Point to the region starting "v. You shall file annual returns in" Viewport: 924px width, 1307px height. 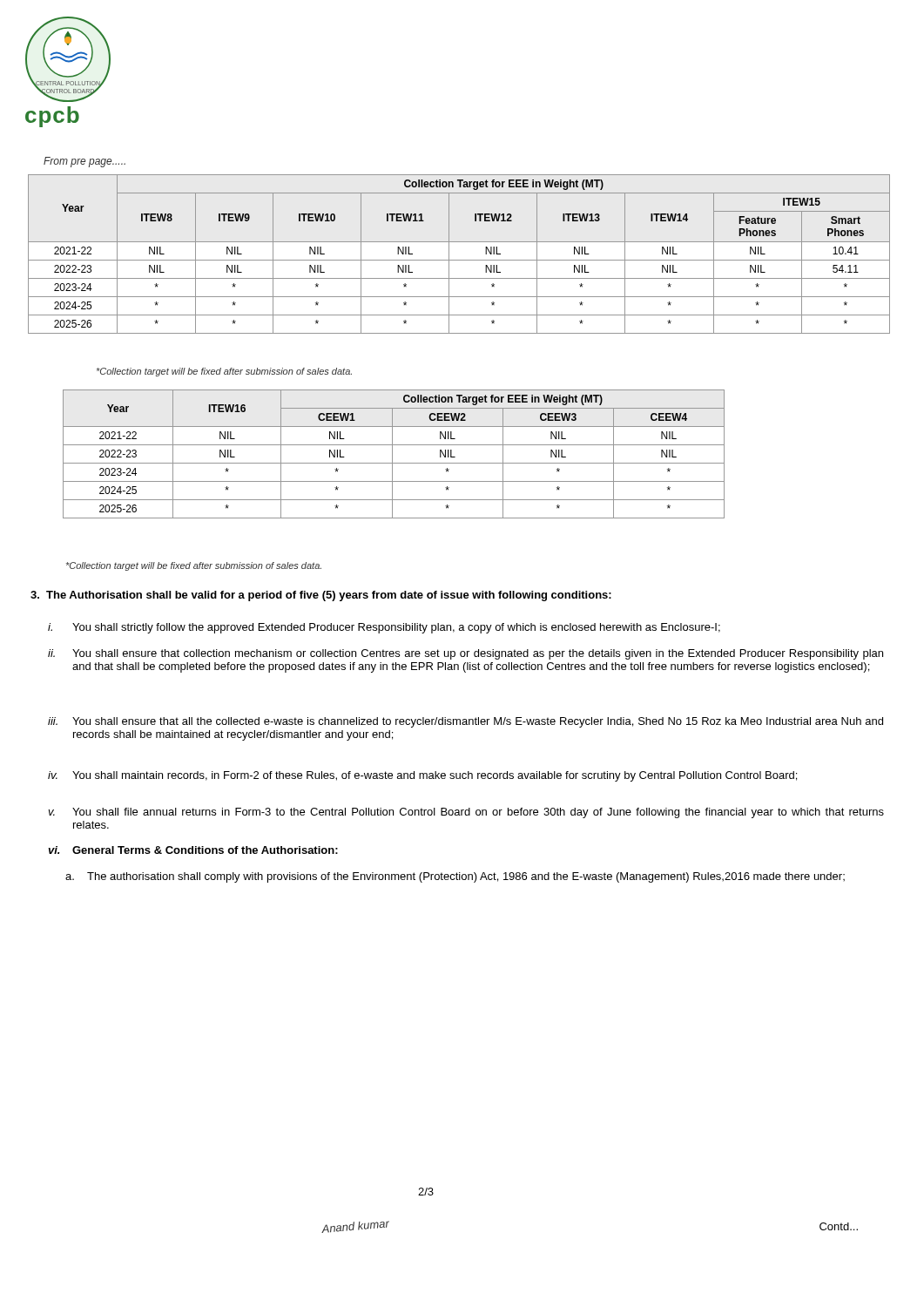pyautogui.click(x=466, y=818)
